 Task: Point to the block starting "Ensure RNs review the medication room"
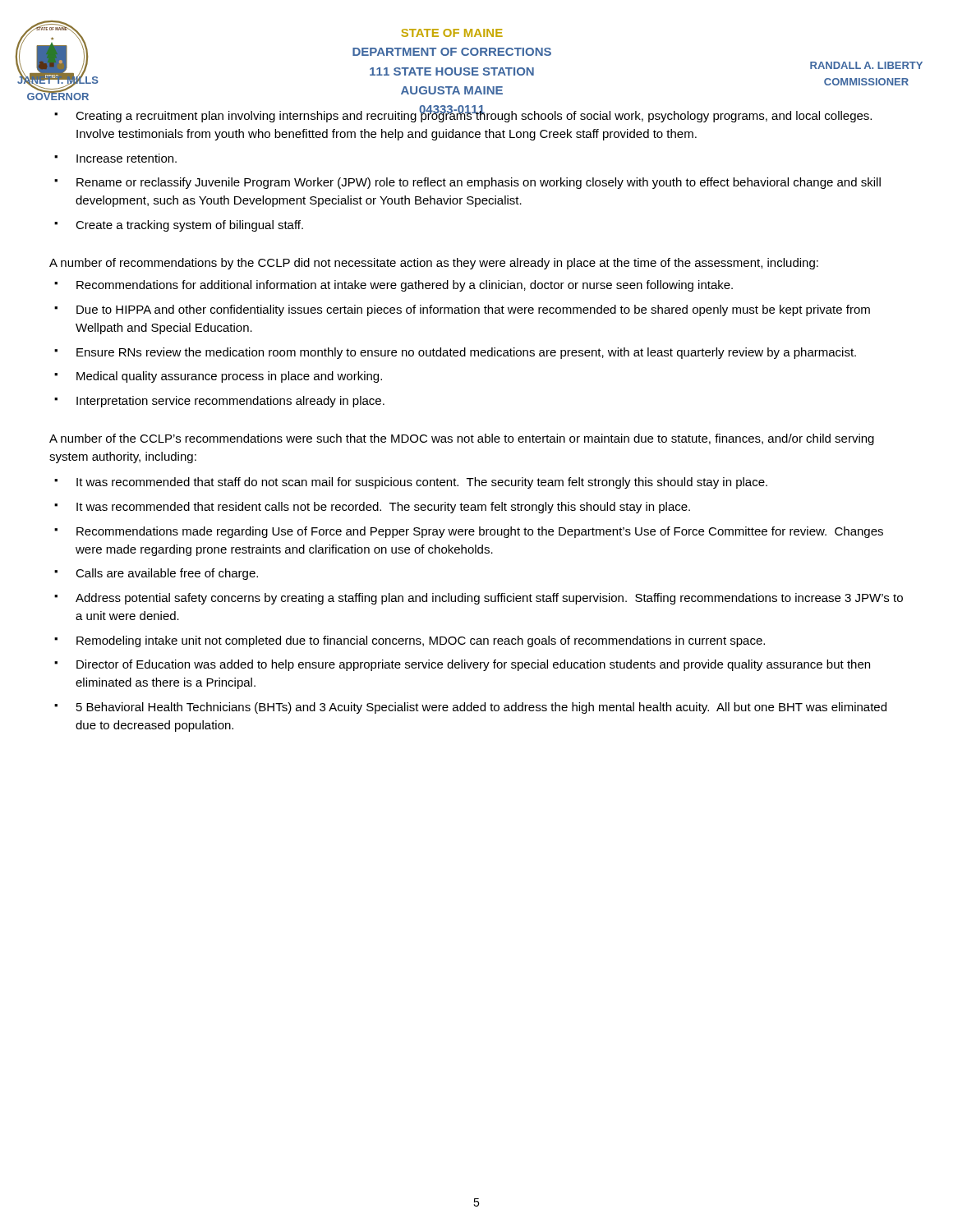tap(488, 352)
